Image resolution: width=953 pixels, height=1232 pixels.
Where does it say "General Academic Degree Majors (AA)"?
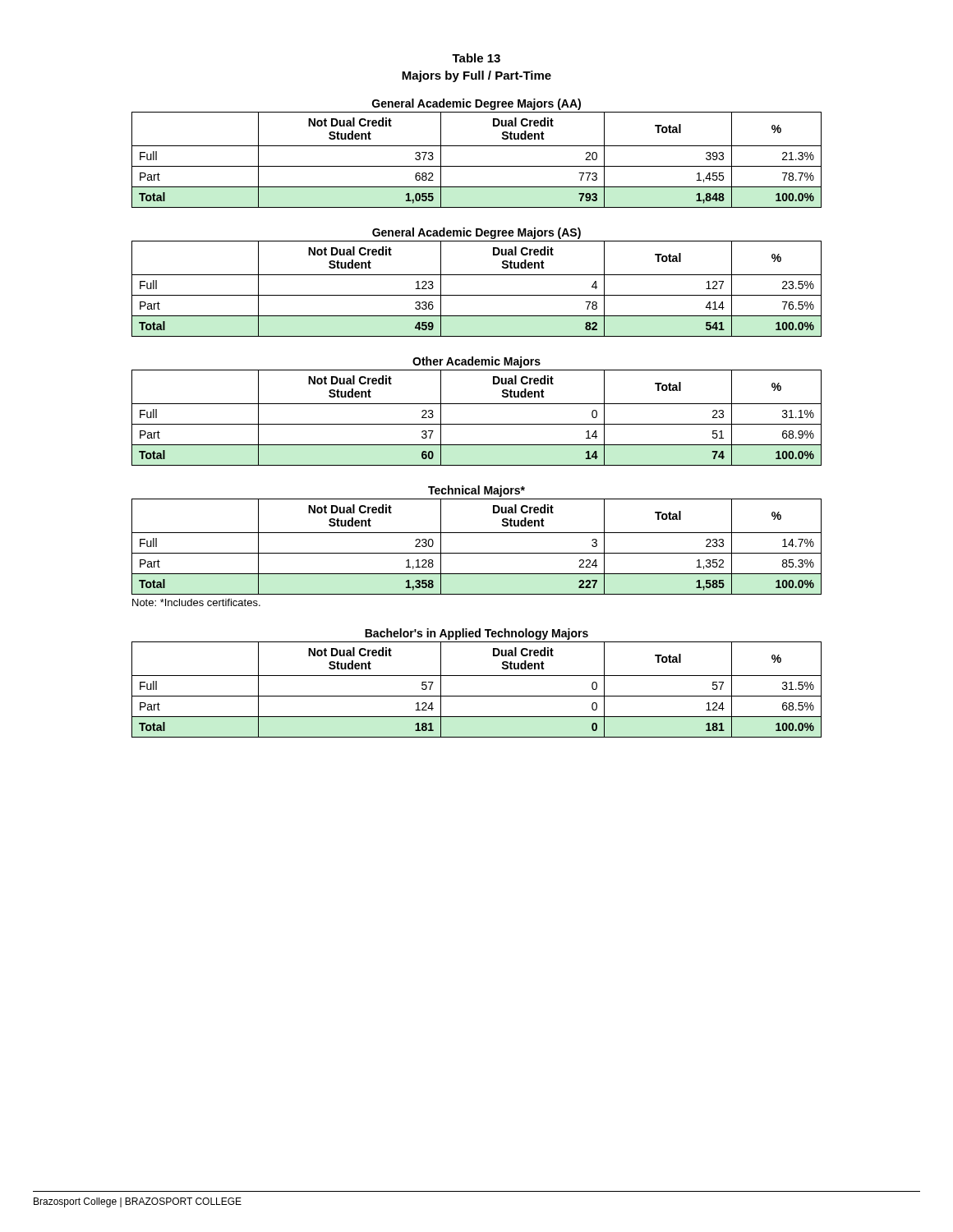tap(476, 103)
